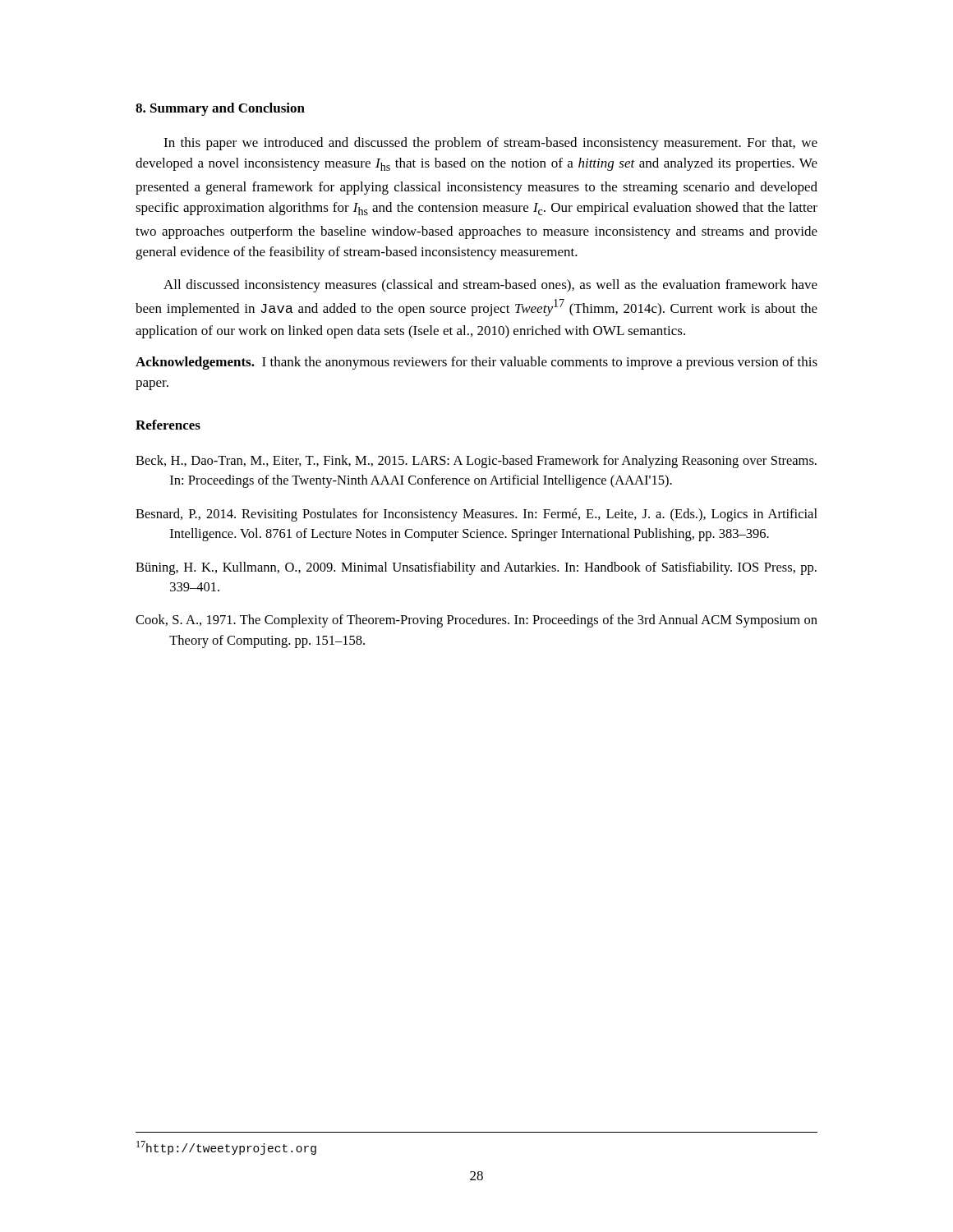The height and width of the screenshot is (1232, 953).
Task: Where is the passage that starts "In this paper we"?
Action: [476, 236]
